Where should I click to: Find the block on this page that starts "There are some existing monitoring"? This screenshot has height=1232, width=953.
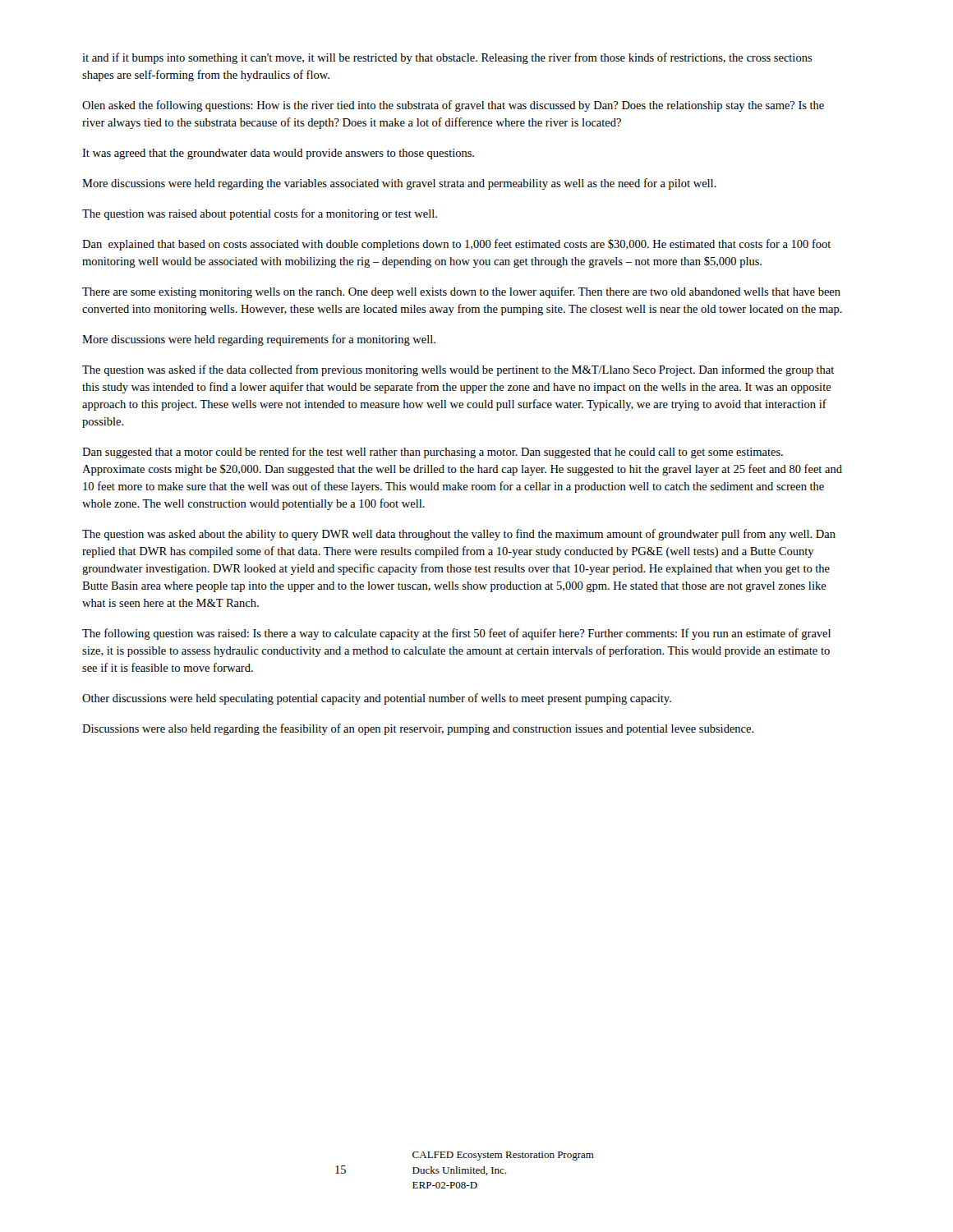click(462, 300)
